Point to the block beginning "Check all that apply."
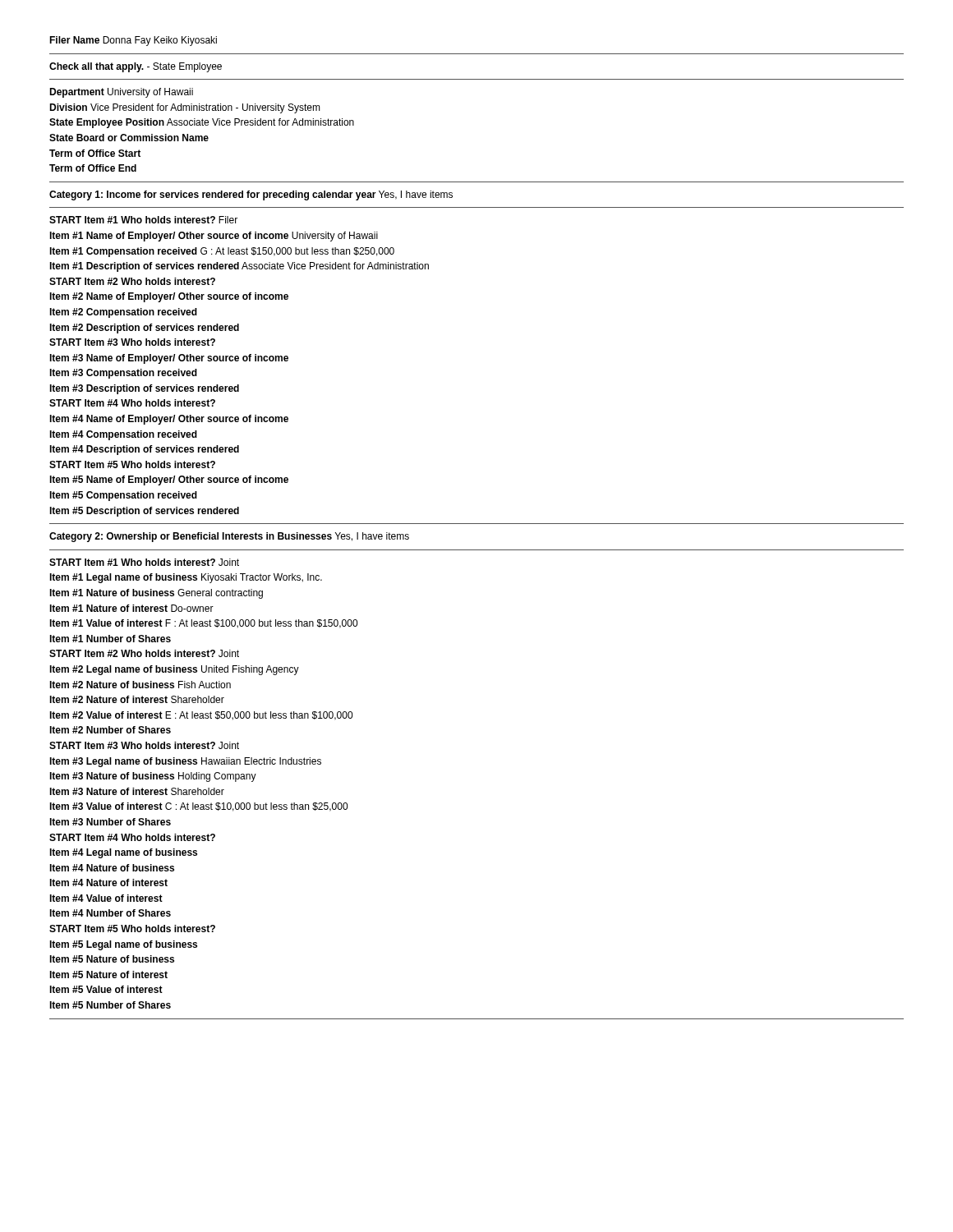Image resolution: width=953 pixels, height=1232 pixels. [136, 67]
